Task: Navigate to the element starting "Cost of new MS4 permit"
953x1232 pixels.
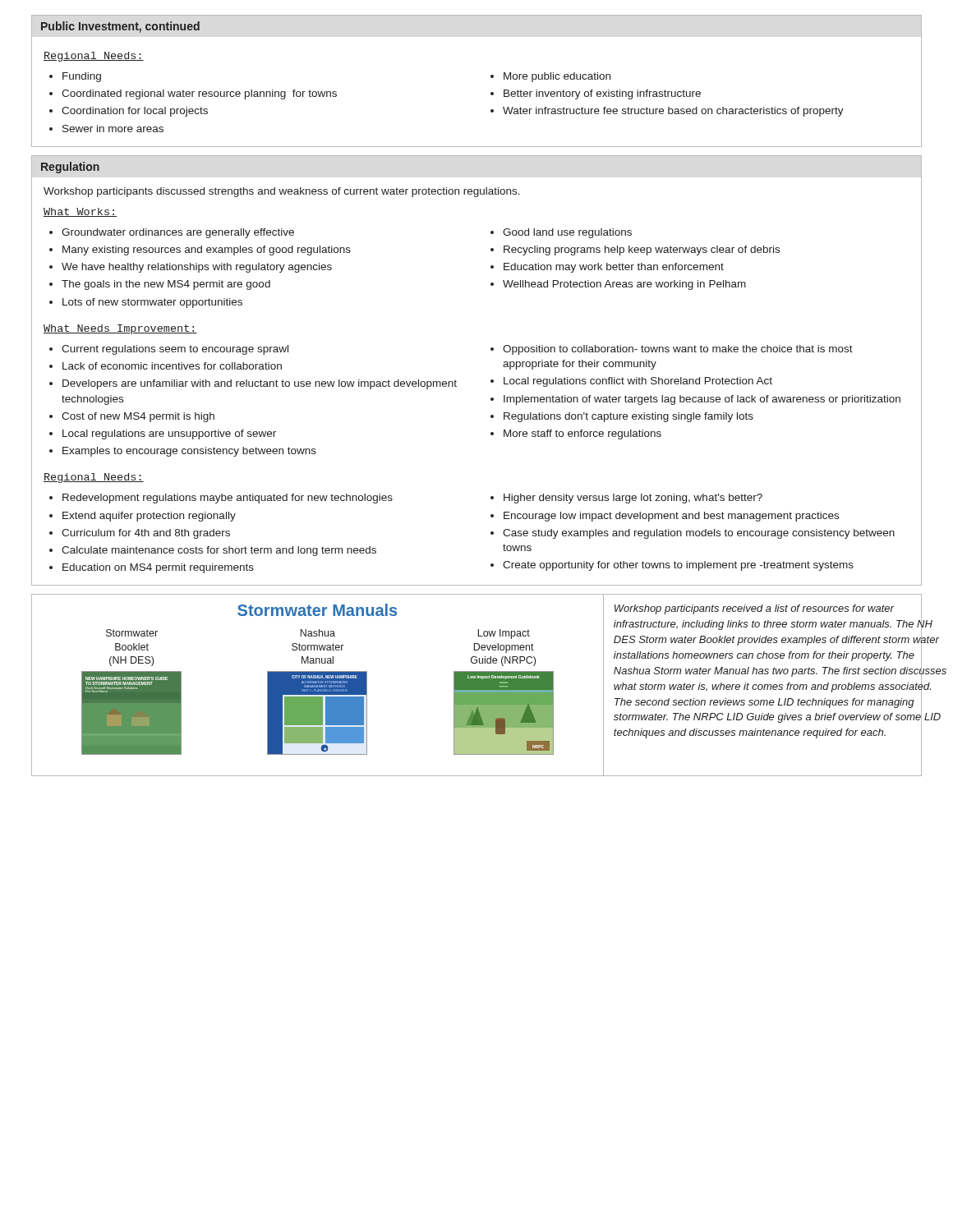Action: pyautogui.click(x=138, y=416)
